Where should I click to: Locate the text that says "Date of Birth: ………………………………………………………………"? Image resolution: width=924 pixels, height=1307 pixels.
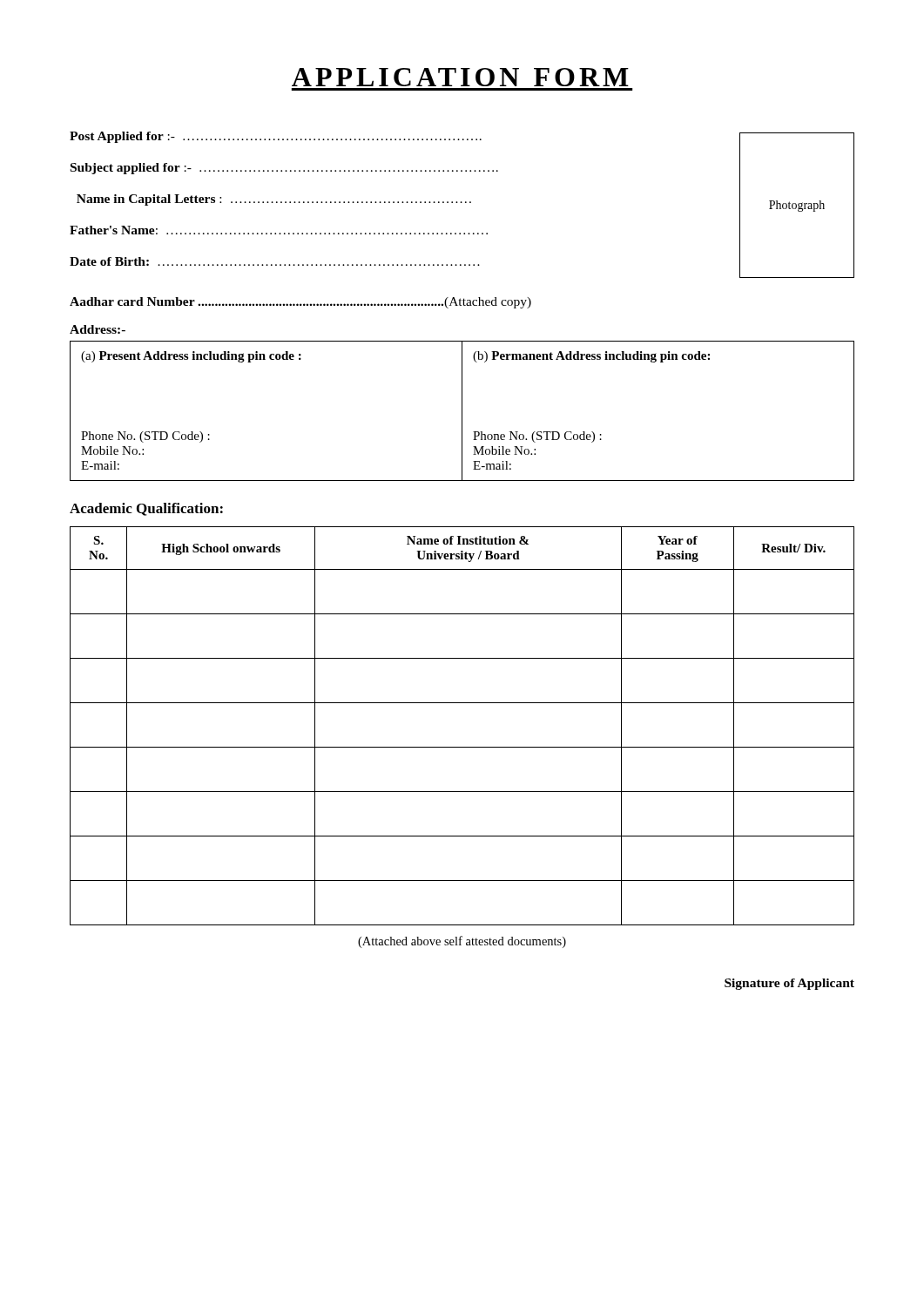[275, 261]
